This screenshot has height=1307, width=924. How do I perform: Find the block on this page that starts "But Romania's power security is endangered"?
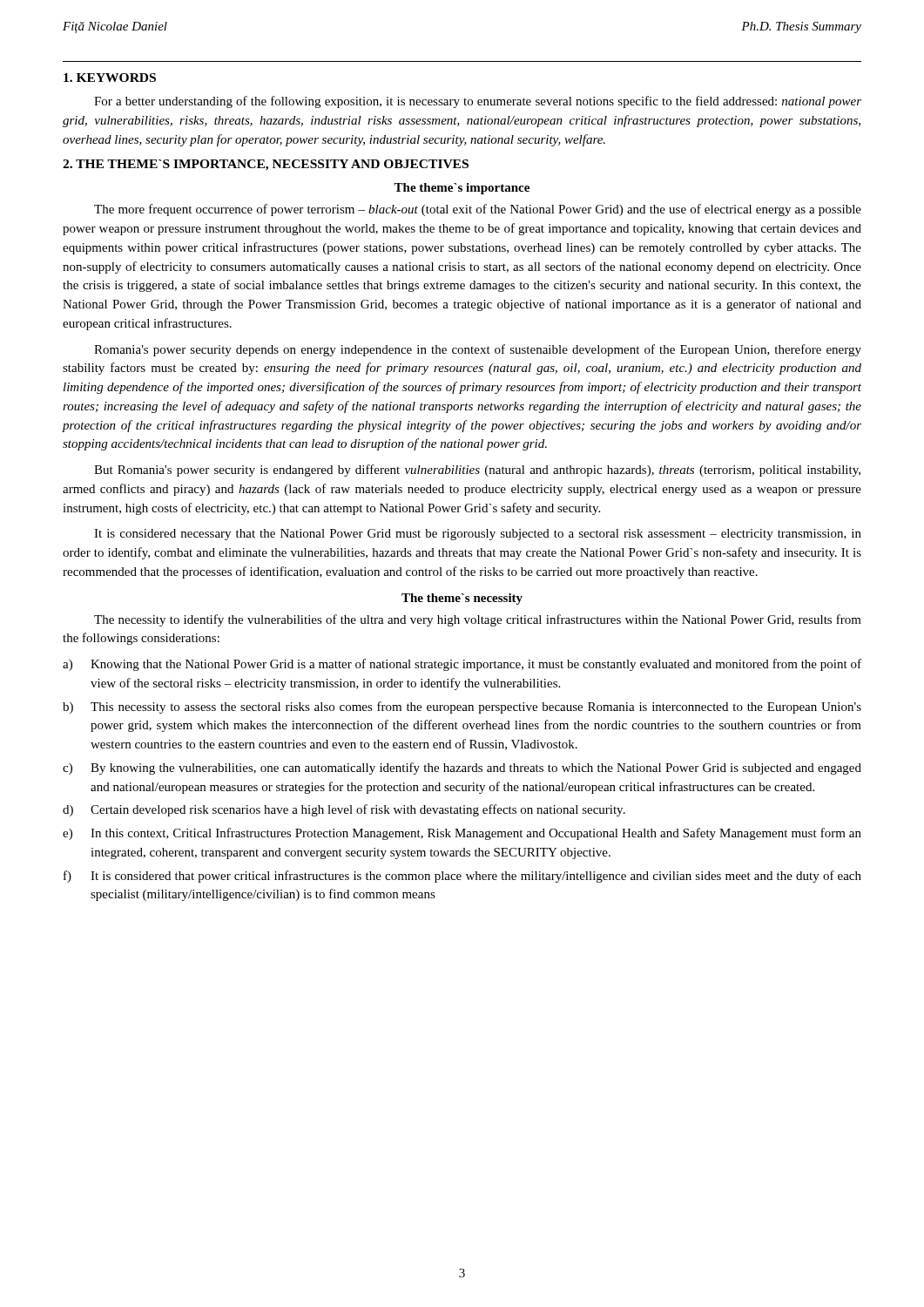coord(462,489)
